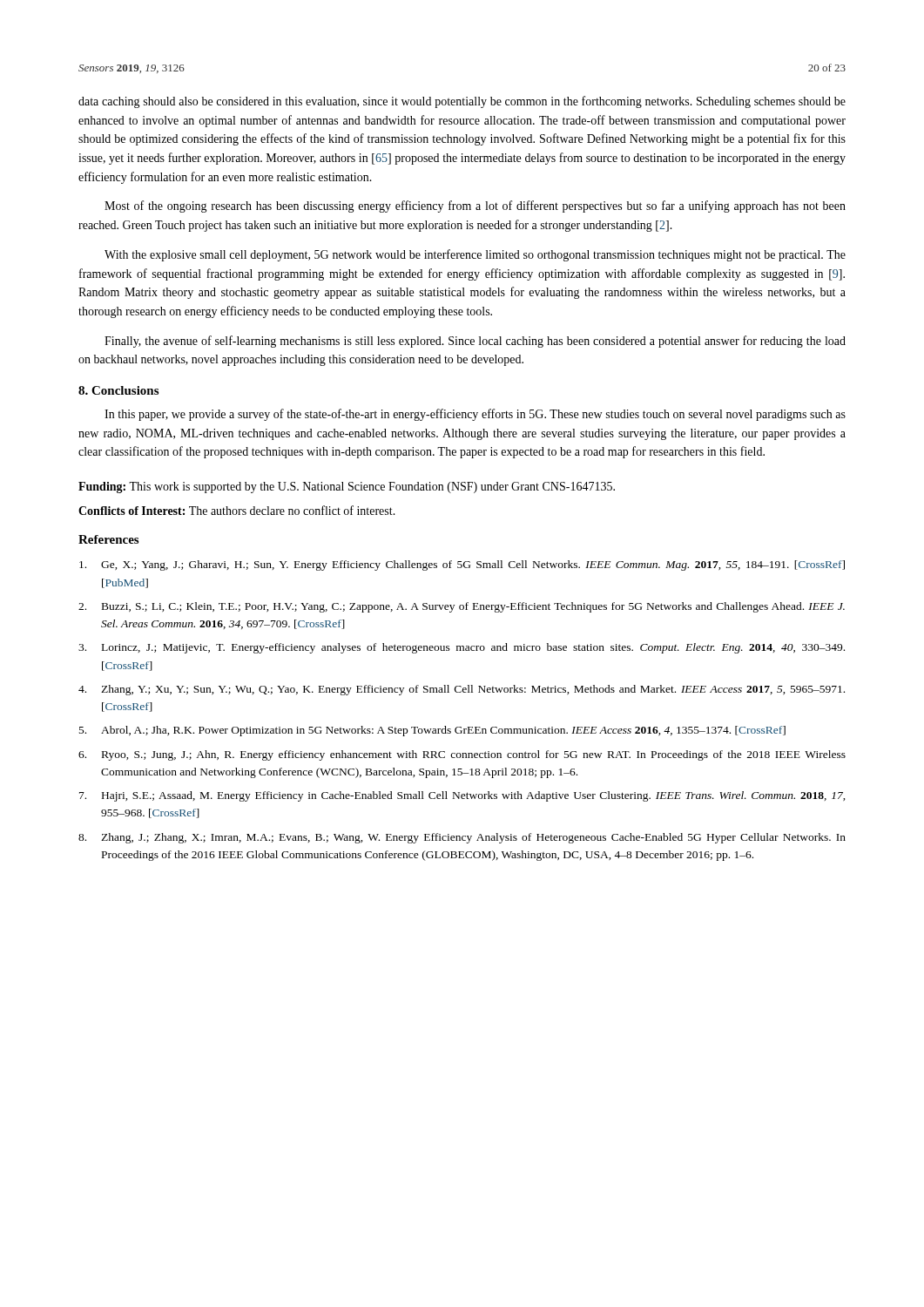
Task: Point to the element starting "3. Lorincz, J.; Matijevic, T. Energy-efficiency"
Action: tap(462, 657)
